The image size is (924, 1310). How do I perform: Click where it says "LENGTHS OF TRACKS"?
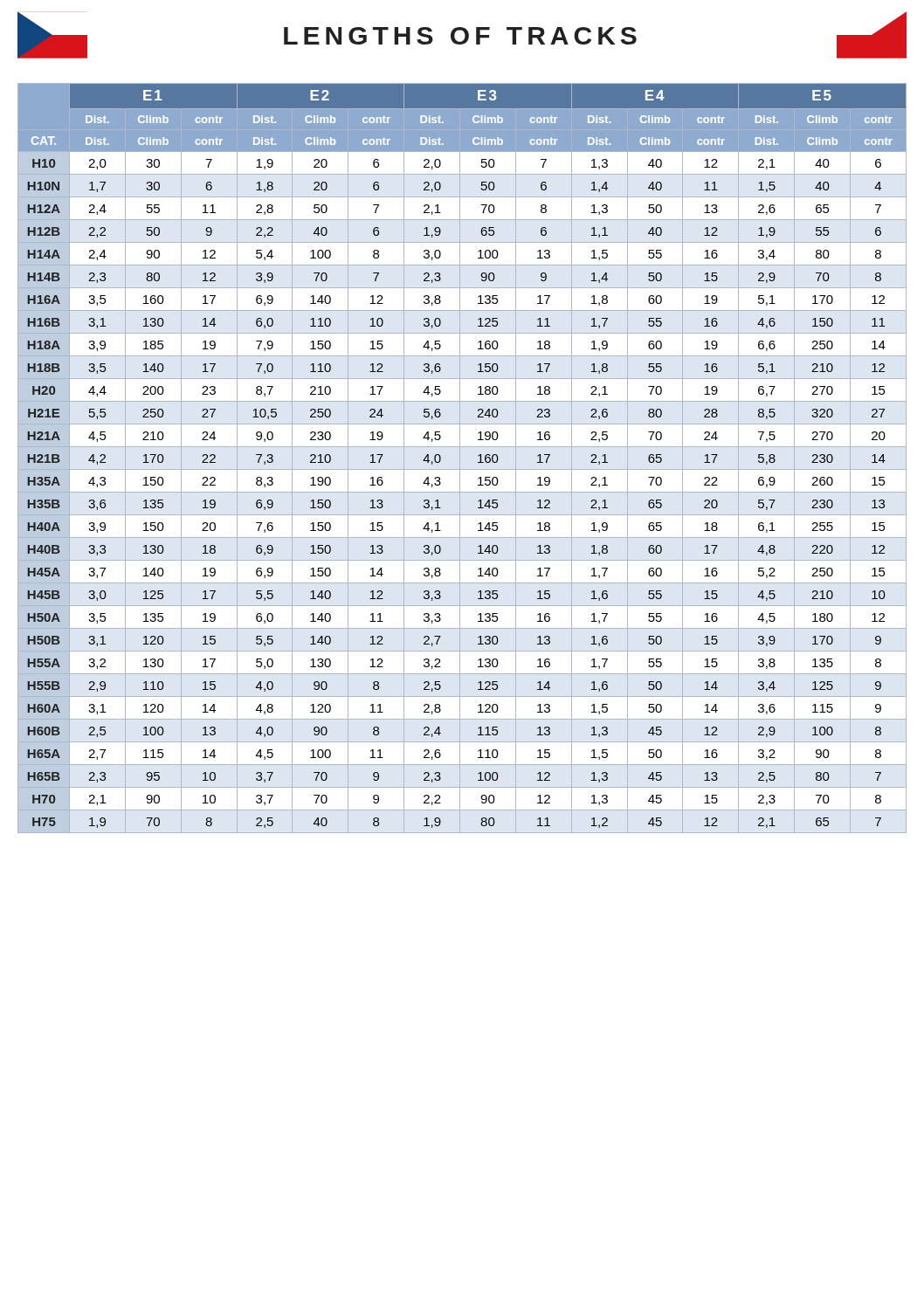click(462, 35)
